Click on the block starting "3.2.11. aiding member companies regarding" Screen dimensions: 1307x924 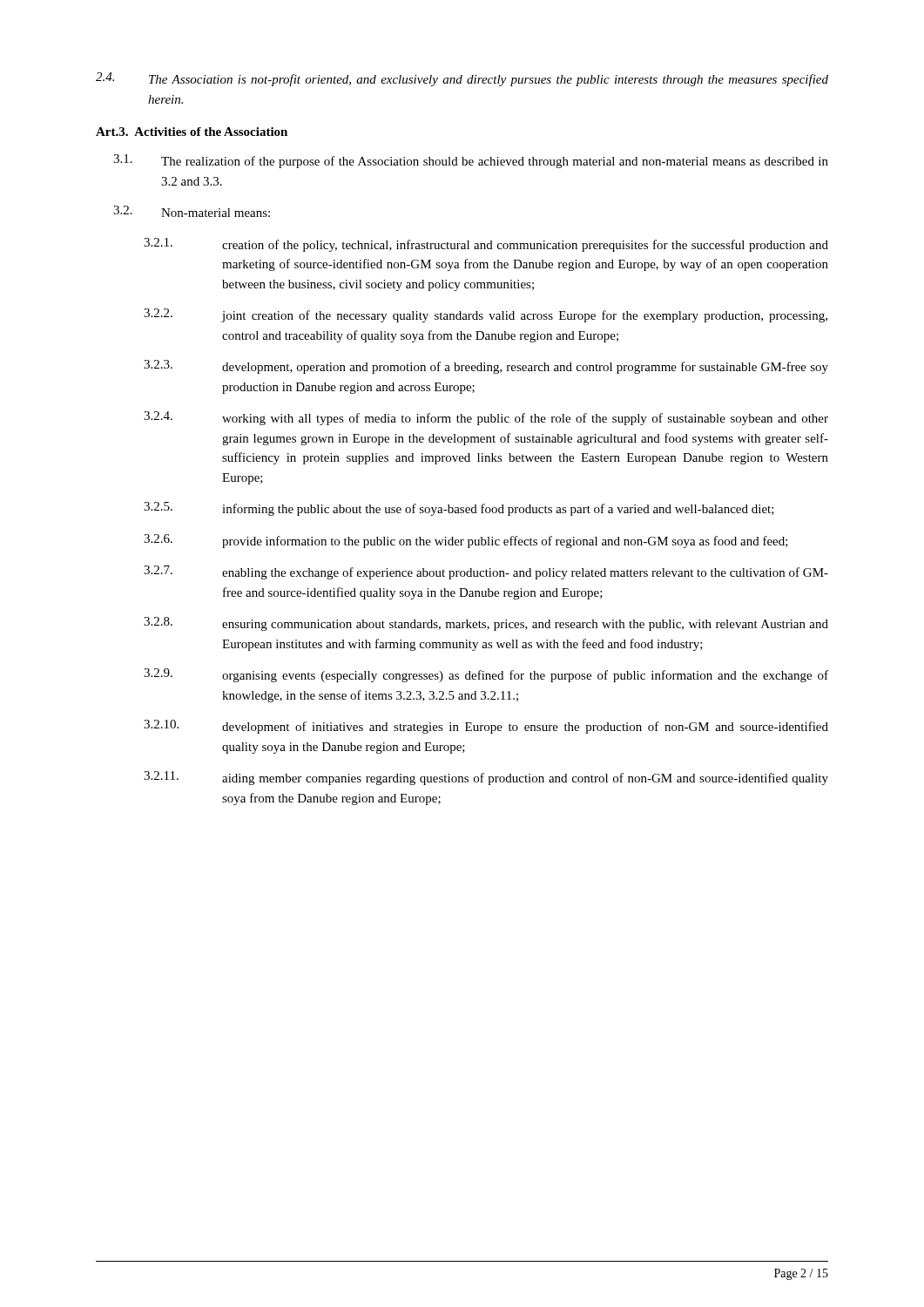click(x=486, y=788)
